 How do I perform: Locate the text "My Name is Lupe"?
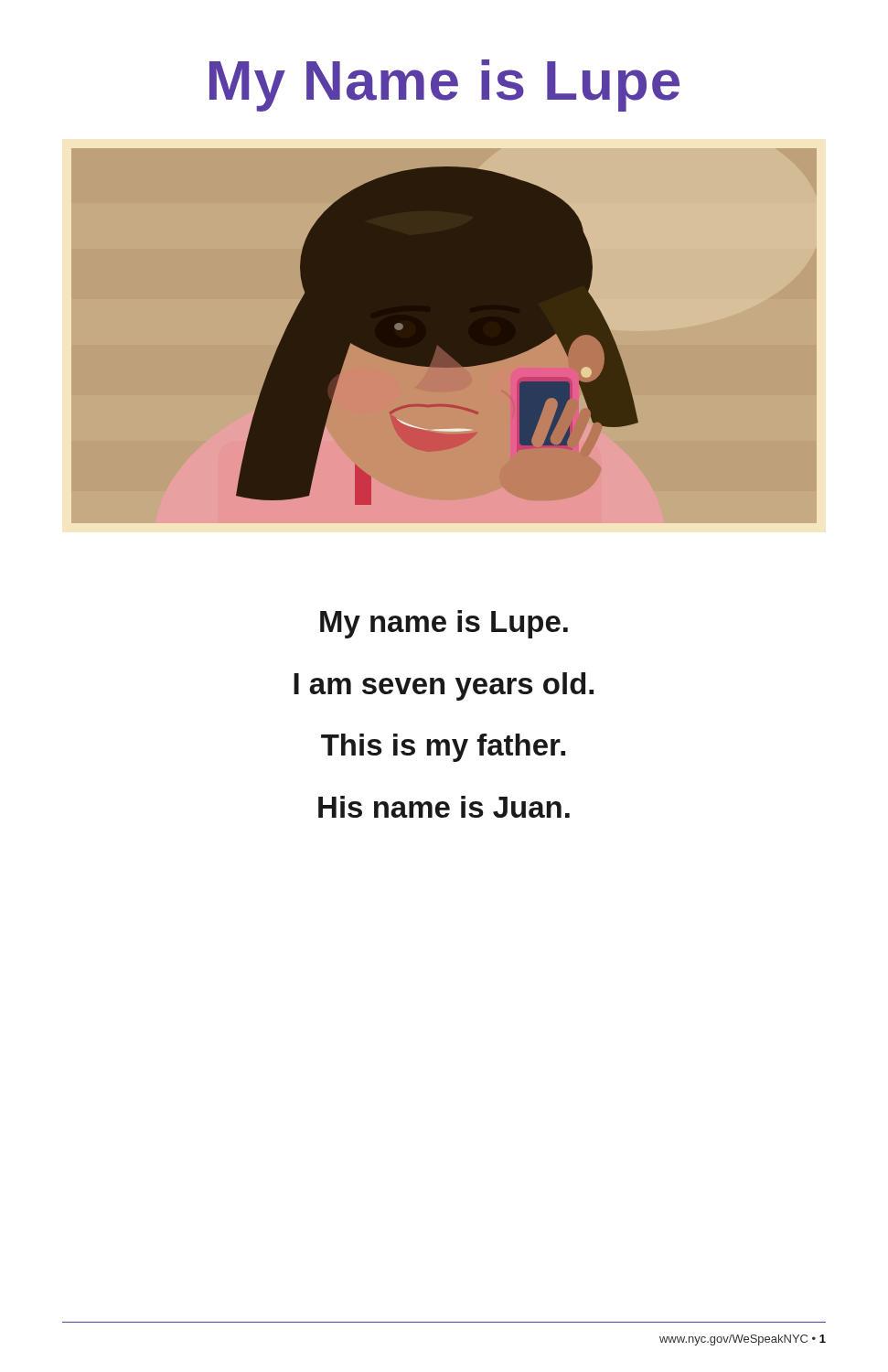pos(444,80)
